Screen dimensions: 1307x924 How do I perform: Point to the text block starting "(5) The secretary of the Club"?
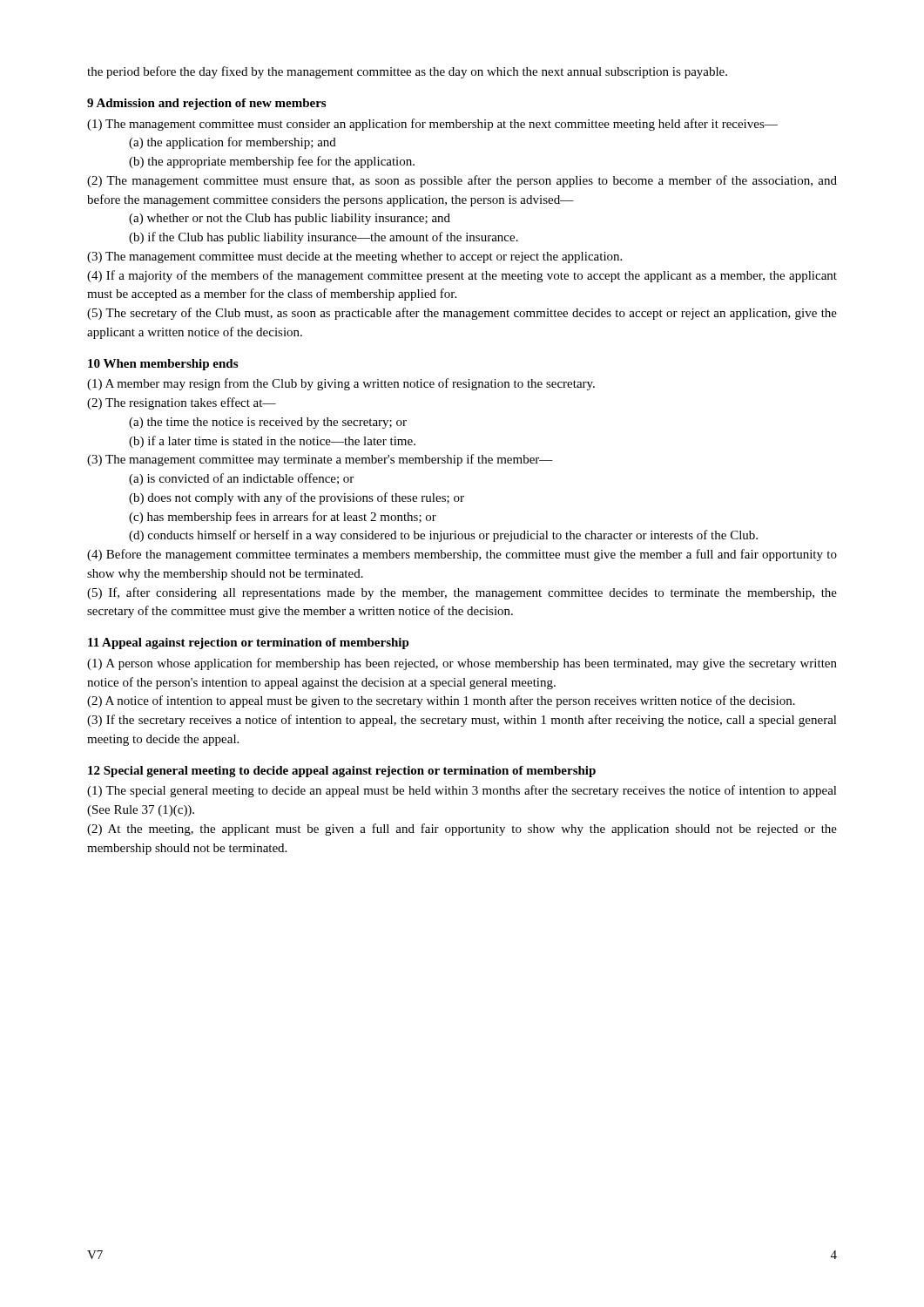(462, 323)
